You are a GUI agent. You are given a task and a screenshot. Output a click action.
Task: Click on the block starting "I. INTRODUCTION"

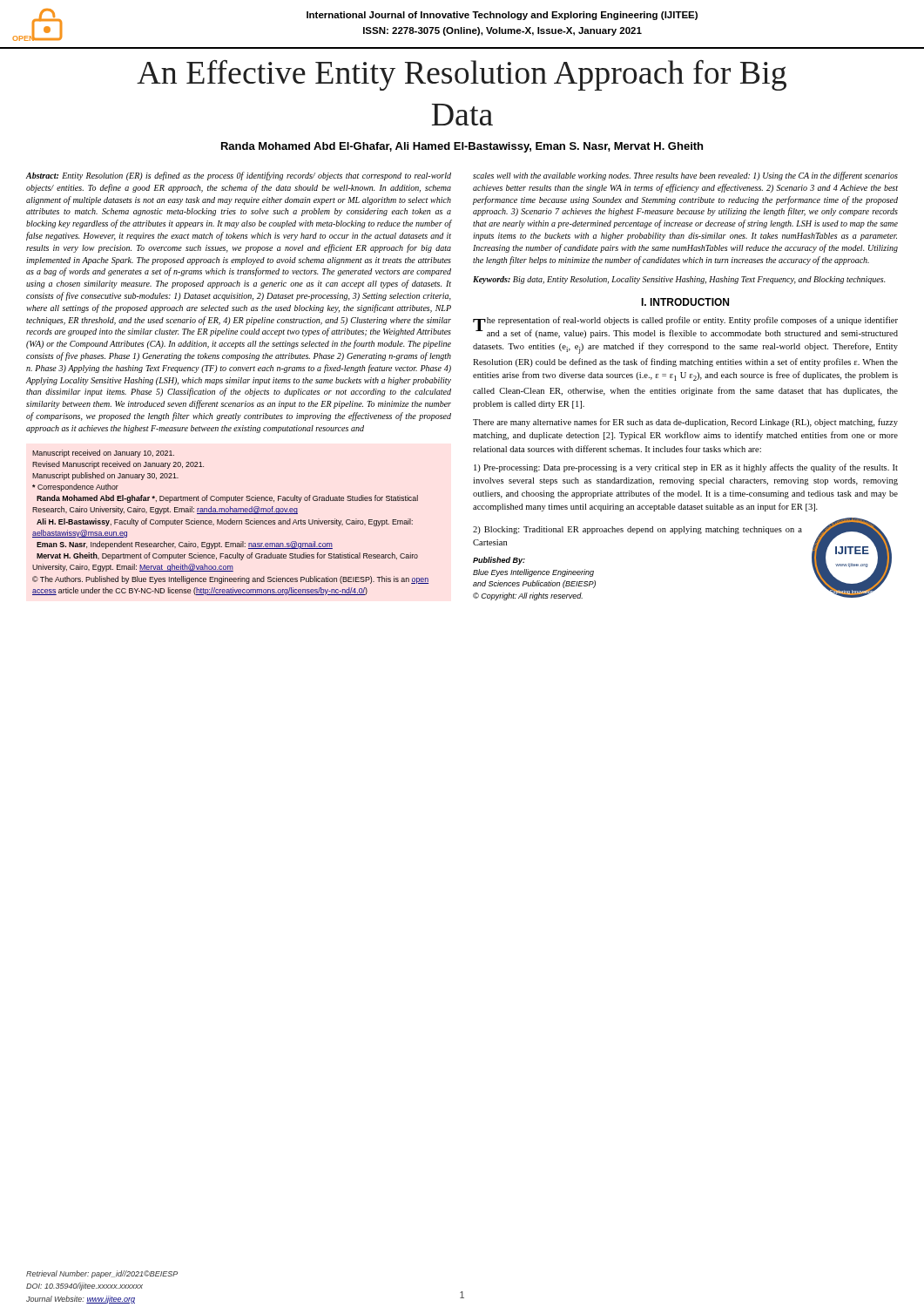[x=685, y=302]
